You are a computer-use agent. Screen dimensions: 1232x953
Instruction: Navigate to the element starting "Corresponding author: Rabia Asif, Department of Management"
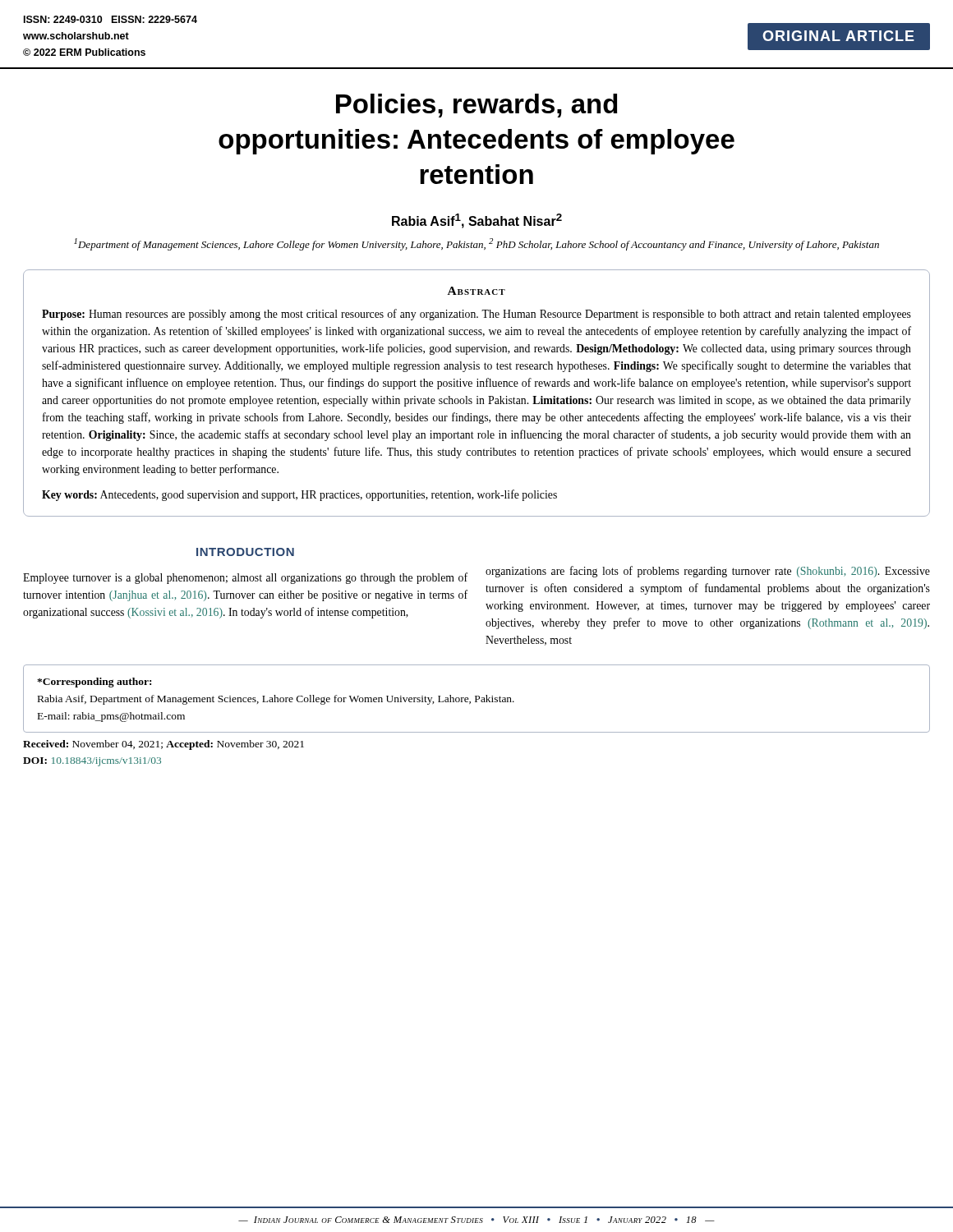(276, 698)
